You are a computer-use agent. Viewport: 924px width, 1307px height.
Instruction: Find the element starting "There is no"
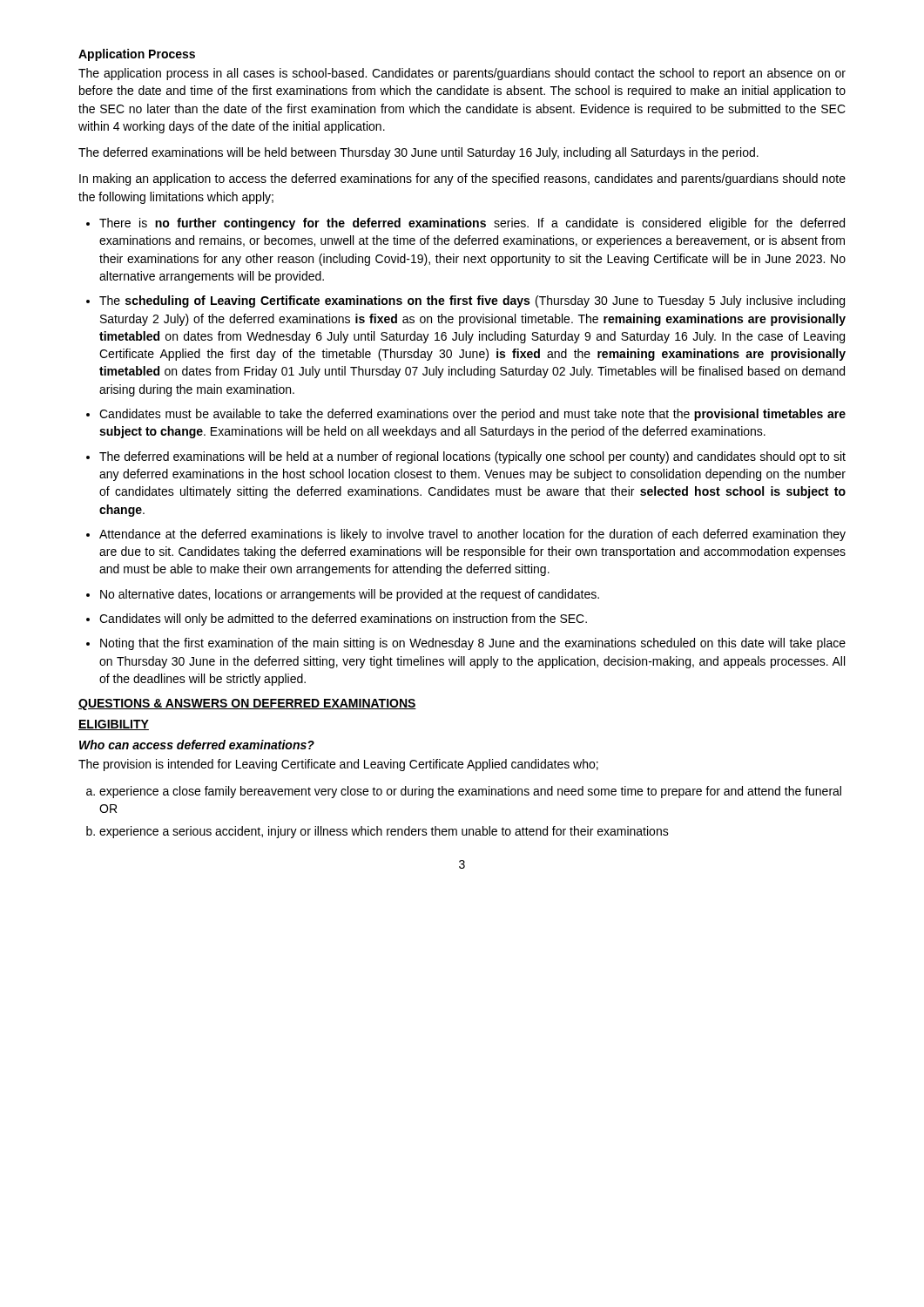click(x=472, y=250)
